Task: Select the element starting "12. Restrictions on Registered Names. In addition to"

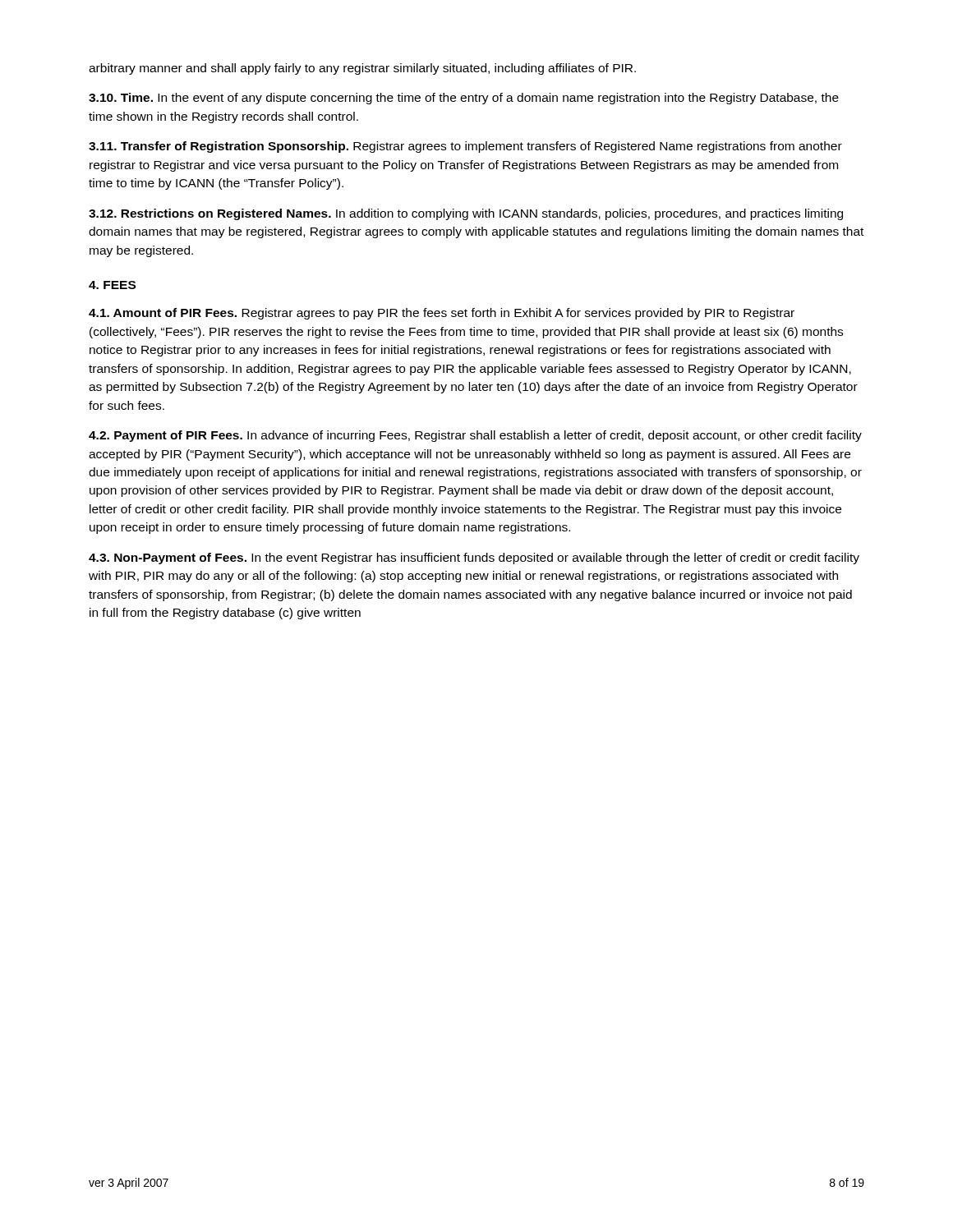Action: tap(476, 232)
